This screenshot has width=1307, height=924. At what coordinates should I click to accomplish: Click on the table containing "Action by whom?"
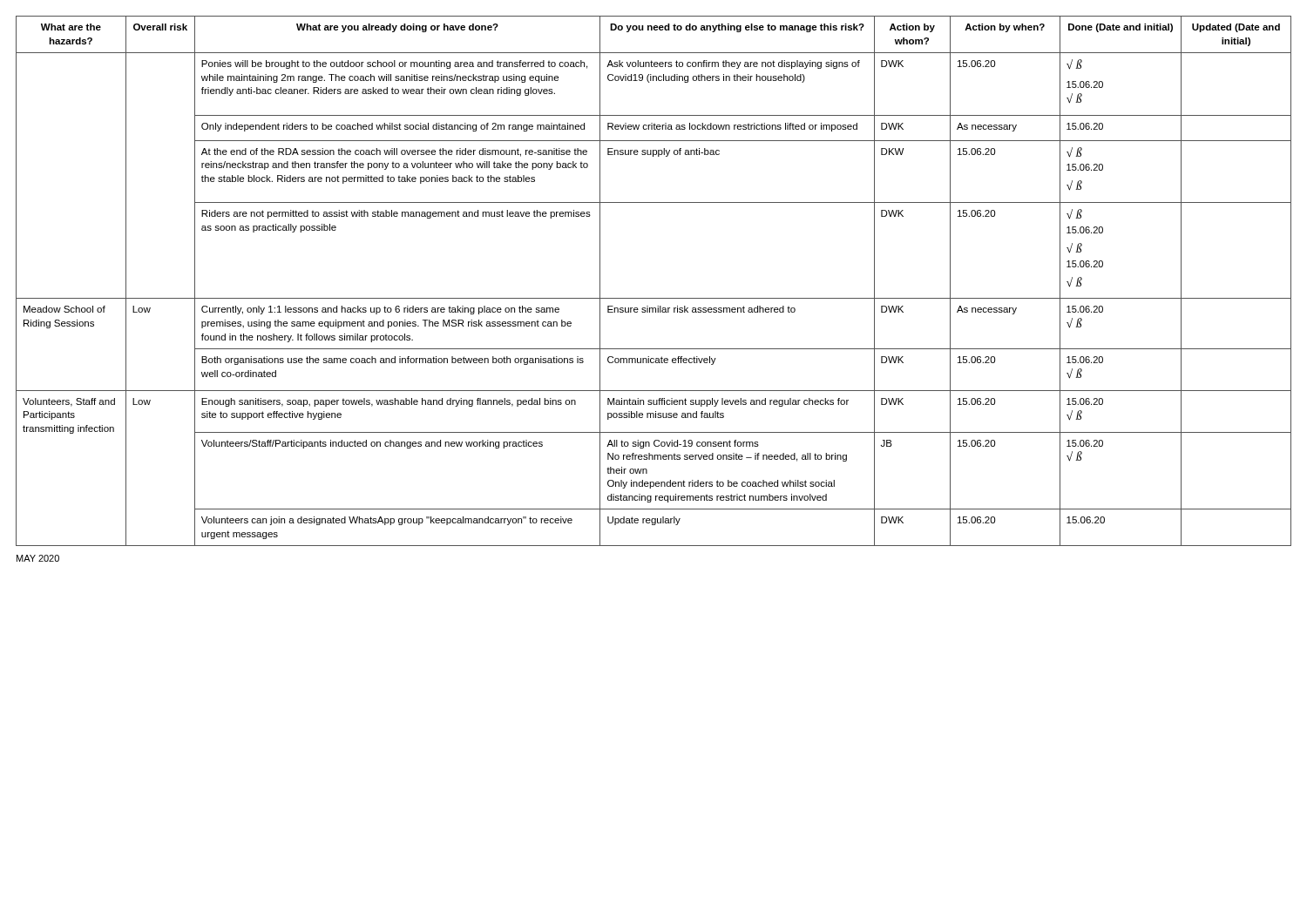tap(654, 281)
